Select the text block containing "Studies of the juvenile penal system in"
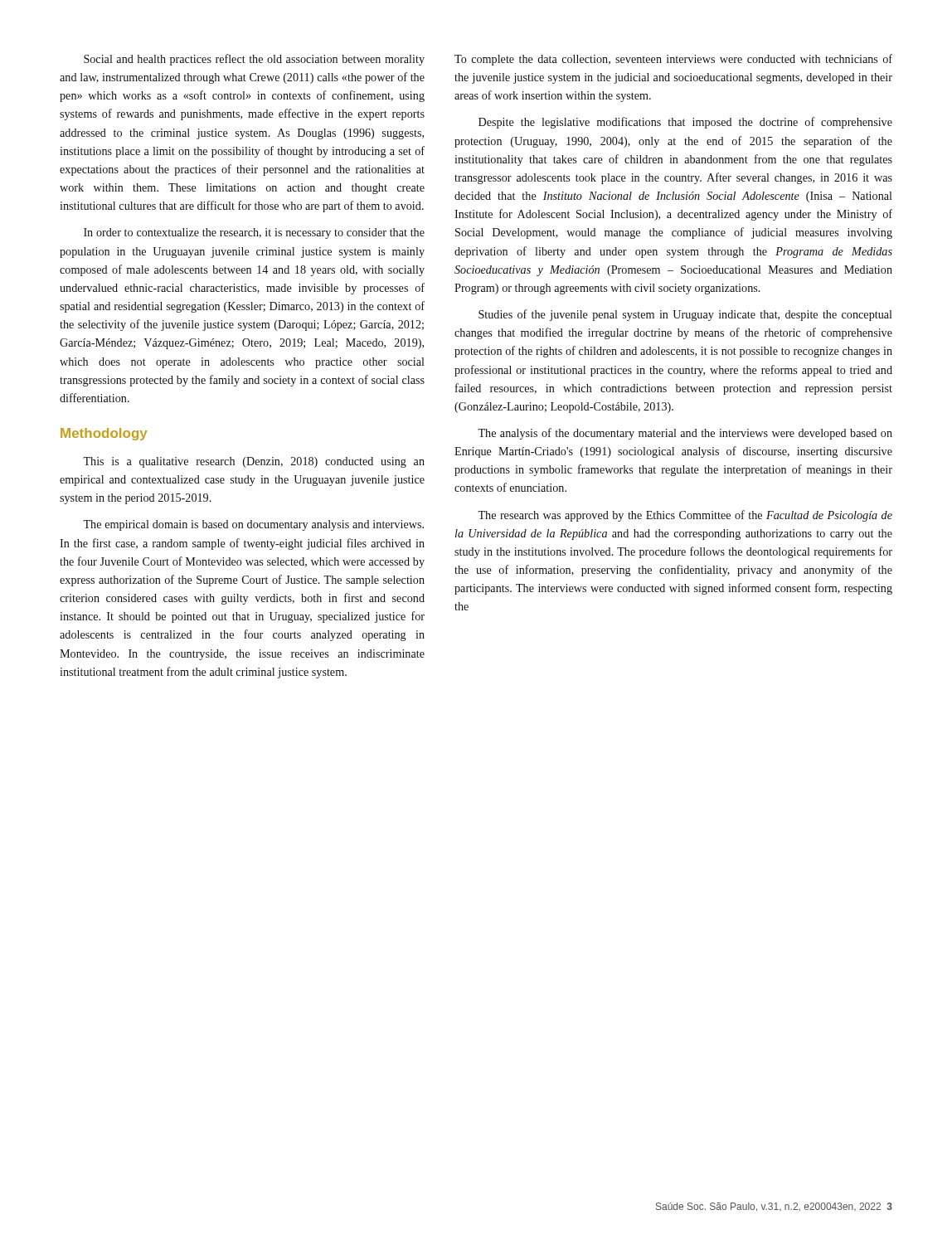Image resolution: width=952 pixels, height=1244 pixels. pos(673,360)
